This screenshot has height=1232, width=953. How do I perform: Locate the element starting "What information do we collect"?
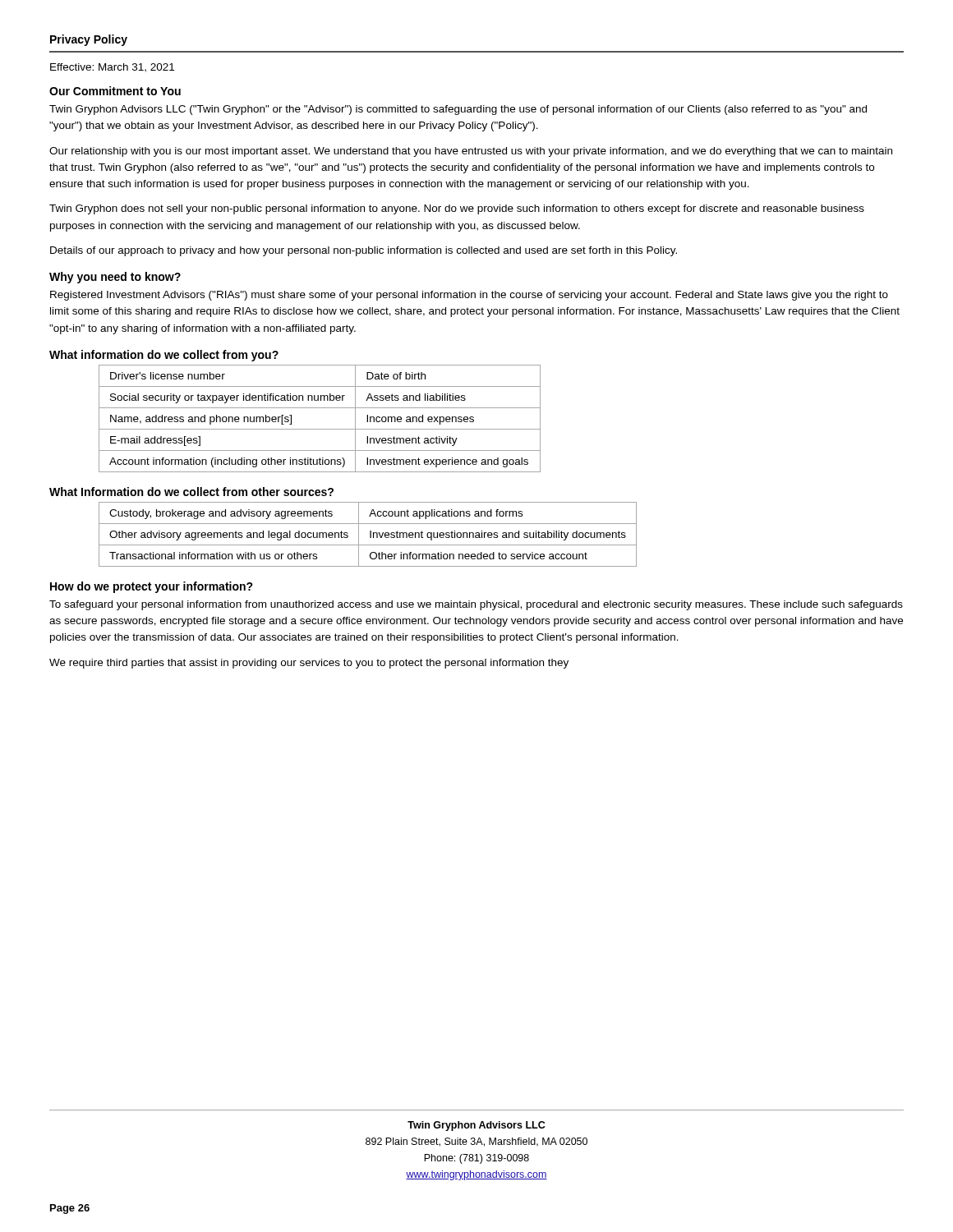[164, 355]
